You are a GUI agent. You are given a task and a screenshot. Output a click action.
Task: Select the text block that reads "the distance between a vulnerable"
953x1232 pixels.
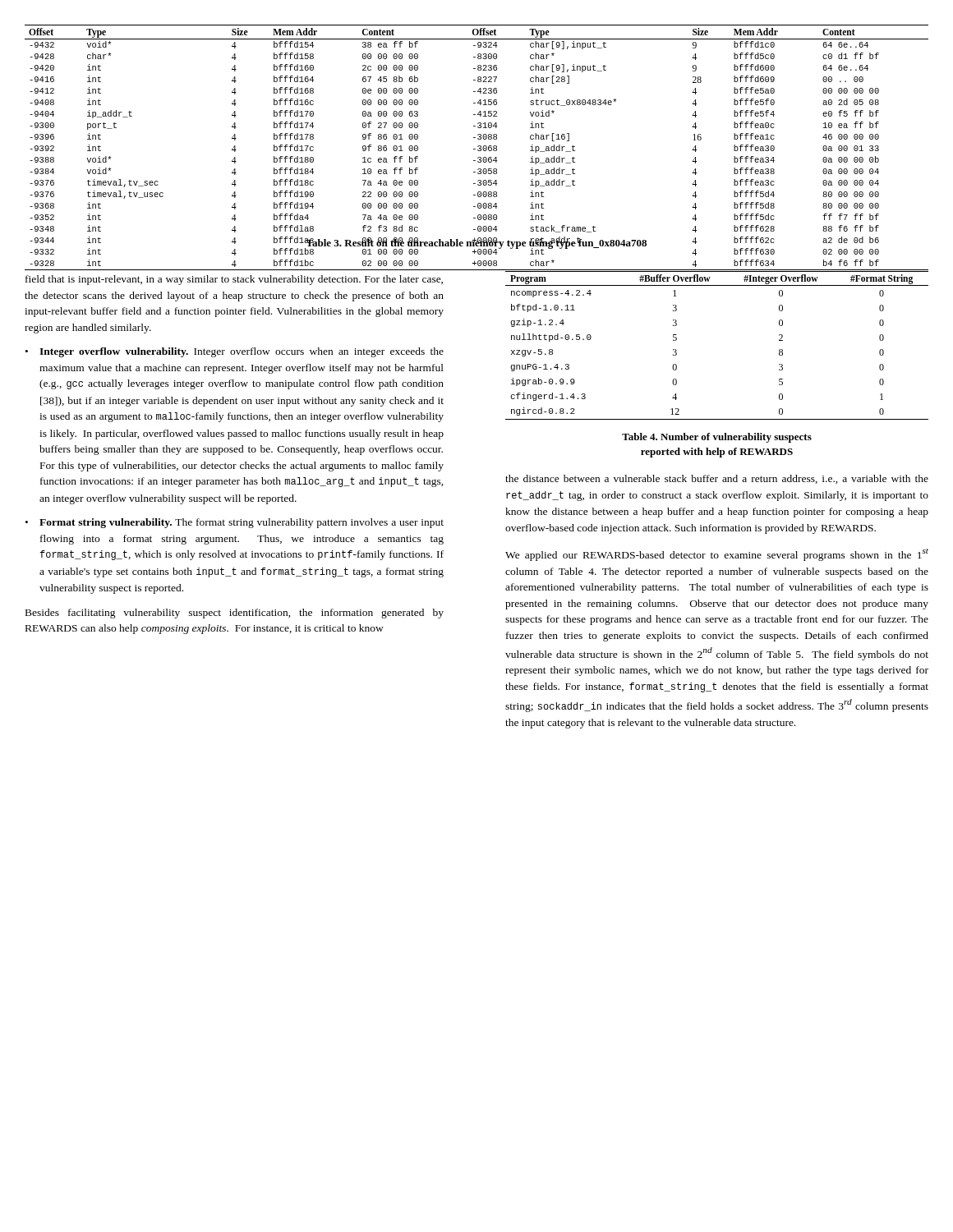click(717, 503)
